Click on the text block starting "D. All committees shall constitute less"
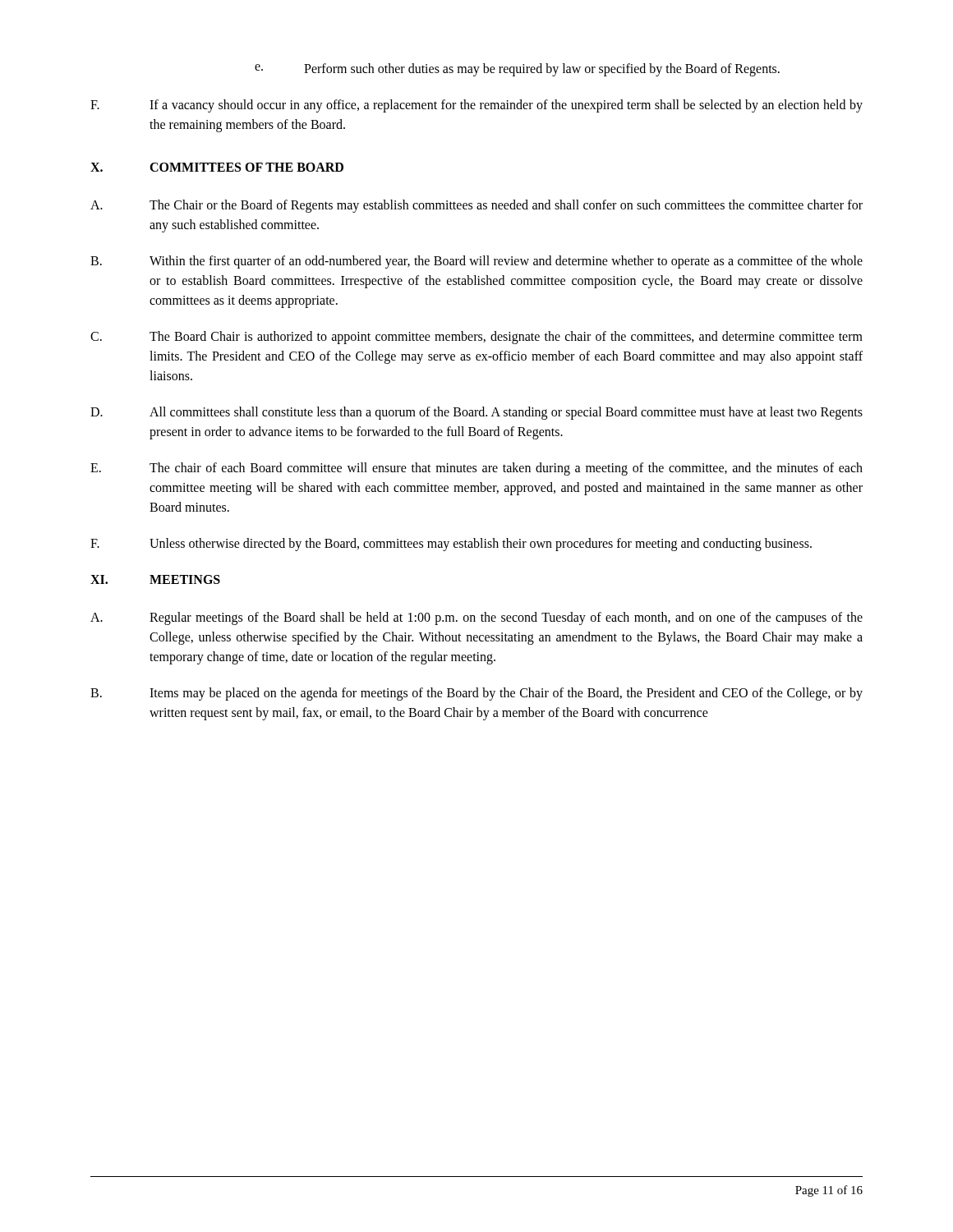The image size is (953, 1232). [476, 422]
